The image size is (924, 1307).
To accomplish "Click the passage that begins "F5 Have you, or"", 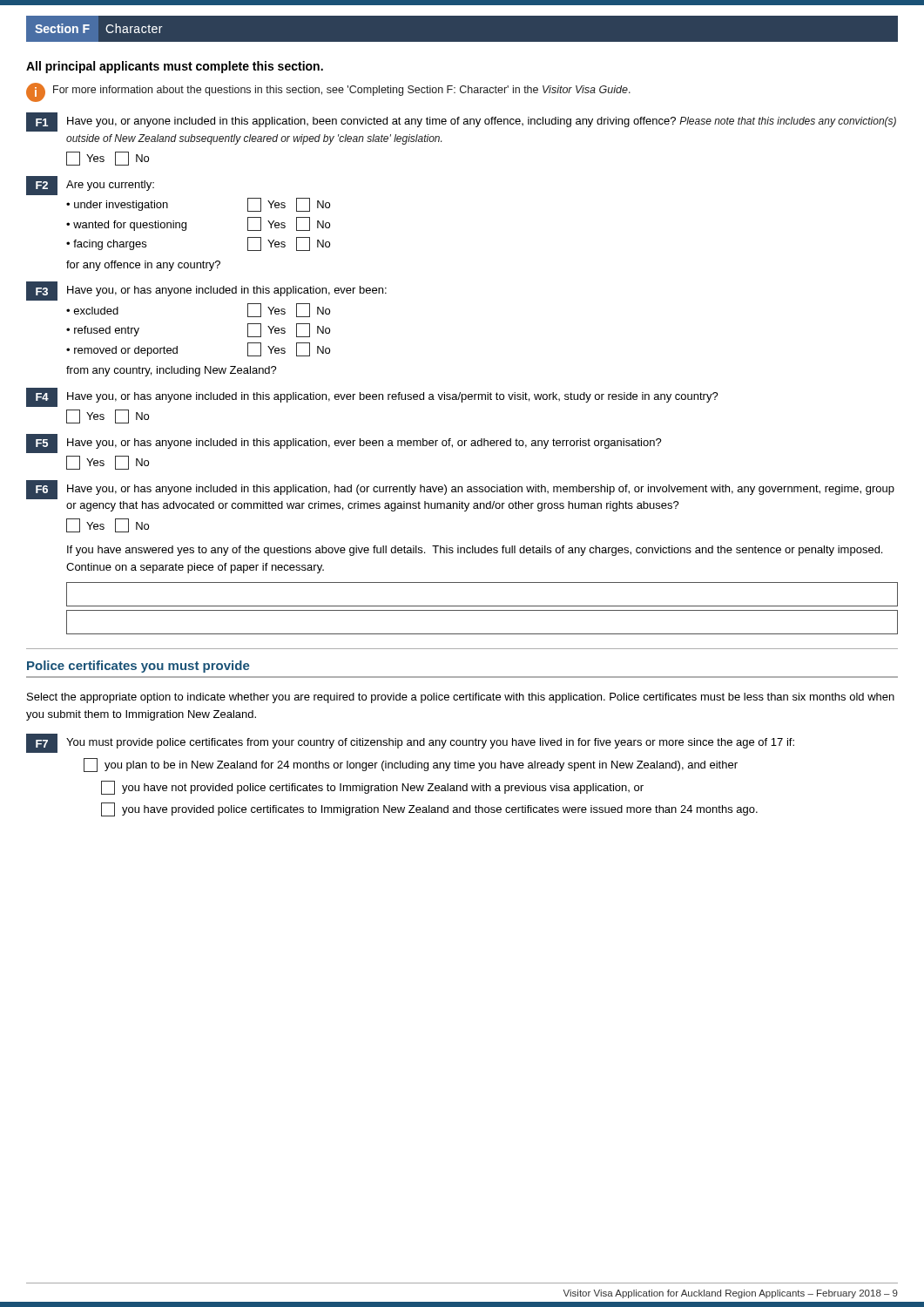I will [462, 452].
